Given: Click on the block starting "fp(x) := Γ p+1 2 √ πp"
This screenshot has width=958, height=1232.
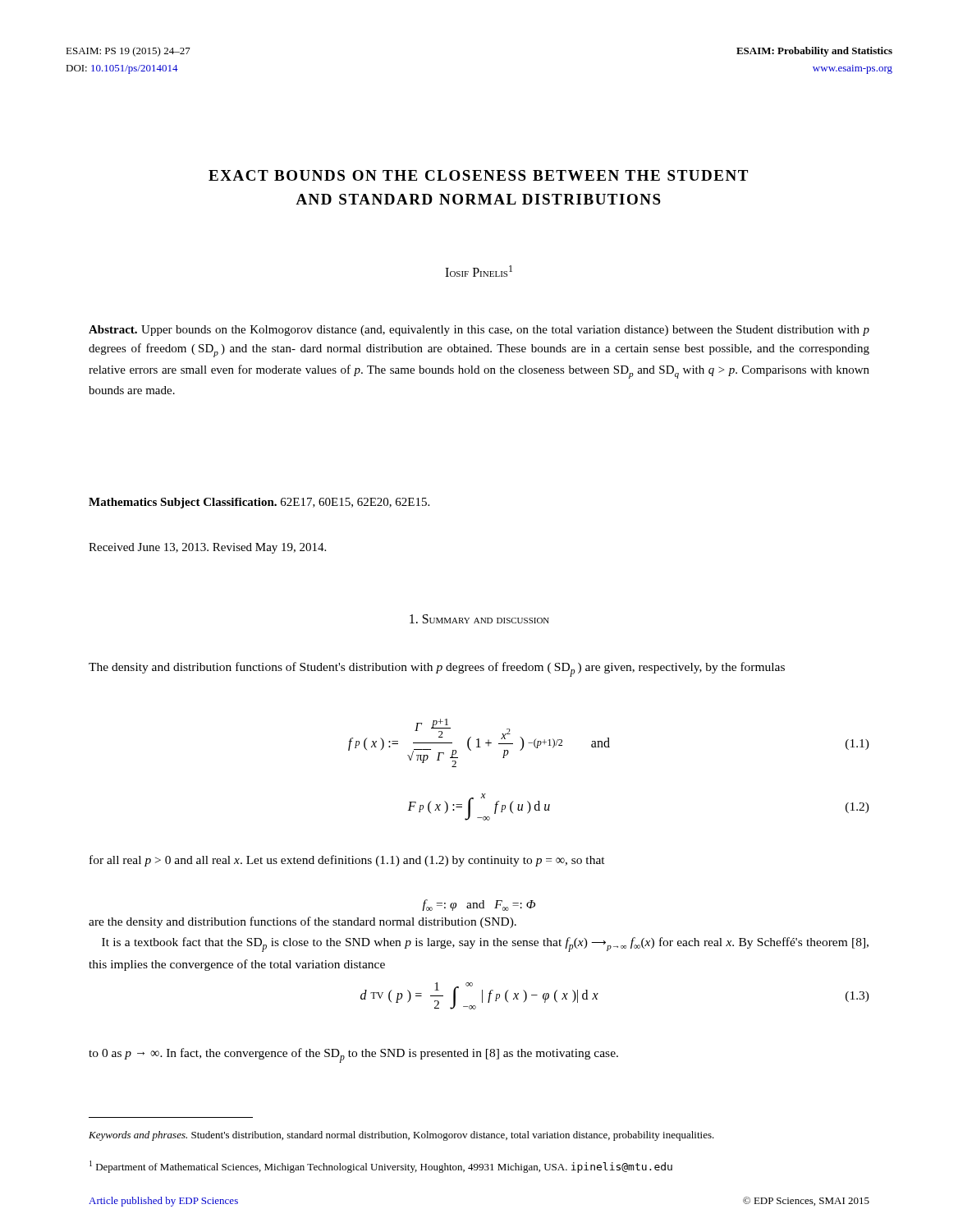Looking at the screenshot, I should point(479,743).
